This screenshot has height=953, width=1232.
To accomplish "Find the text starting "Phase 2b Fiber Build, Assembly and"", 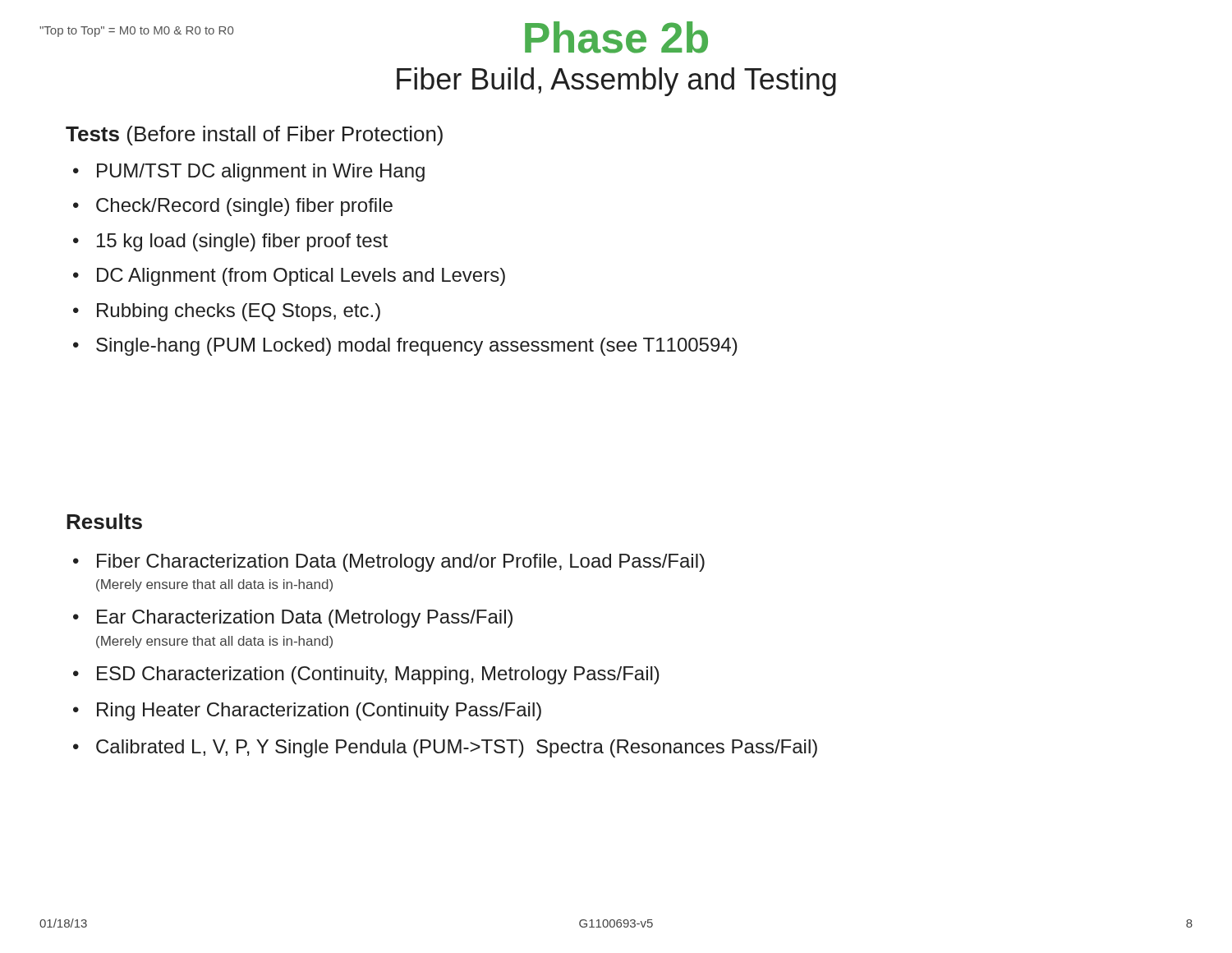I will (x=616, y=56).
